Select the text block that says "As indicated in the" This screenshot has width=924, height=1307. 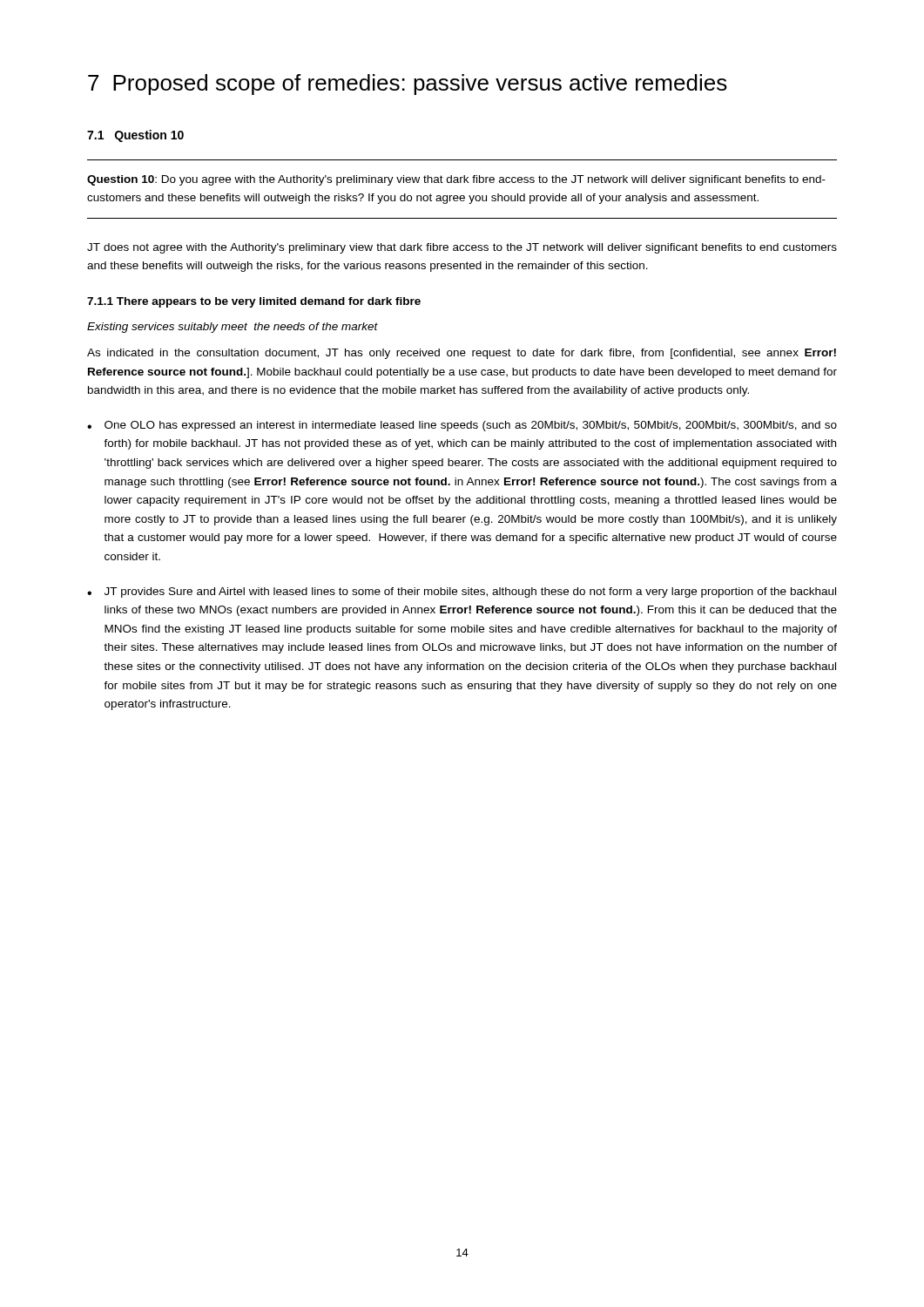462,371
